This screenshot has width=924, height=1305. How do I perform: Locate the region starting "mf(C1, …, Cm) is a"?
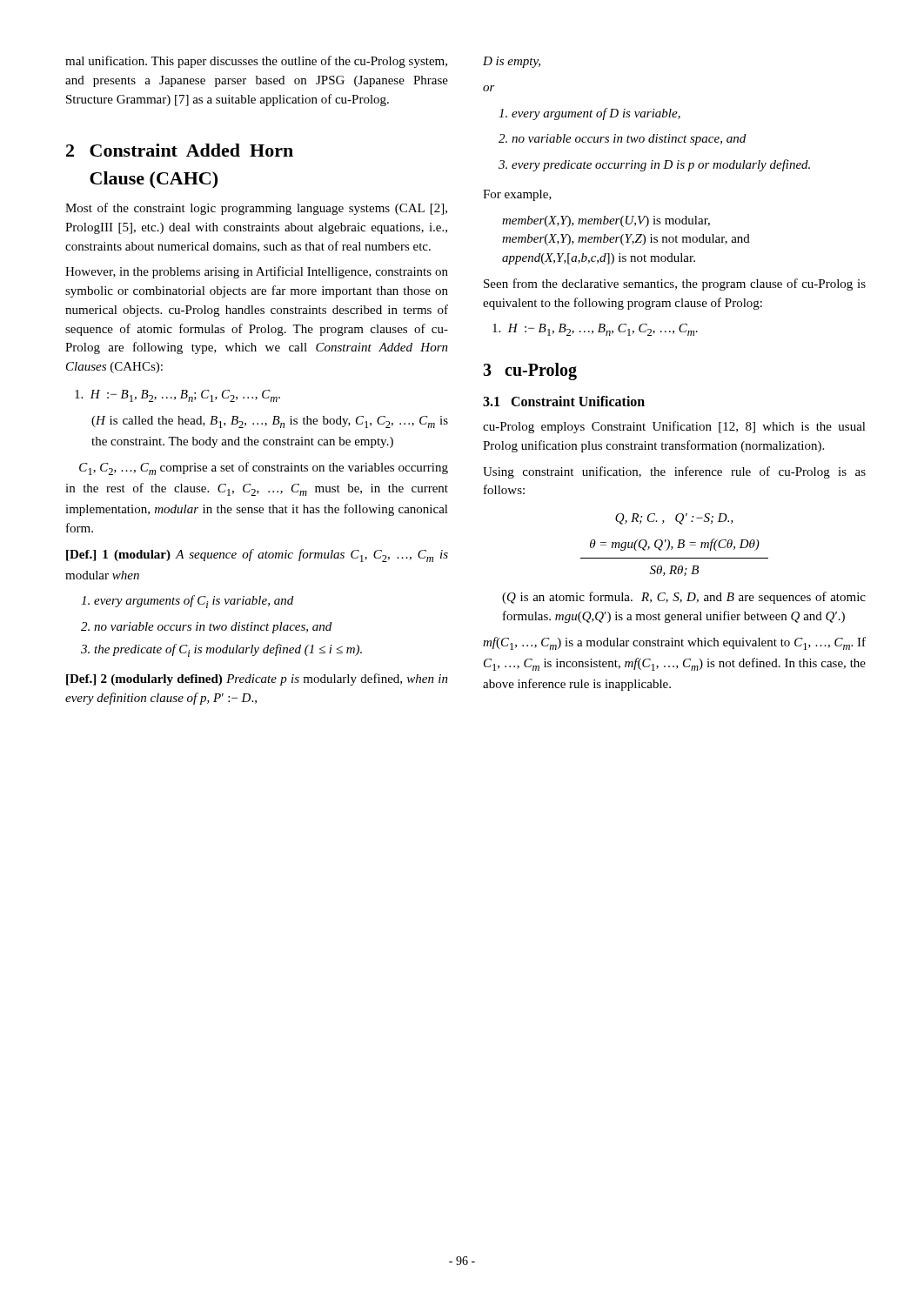(674, 664)
